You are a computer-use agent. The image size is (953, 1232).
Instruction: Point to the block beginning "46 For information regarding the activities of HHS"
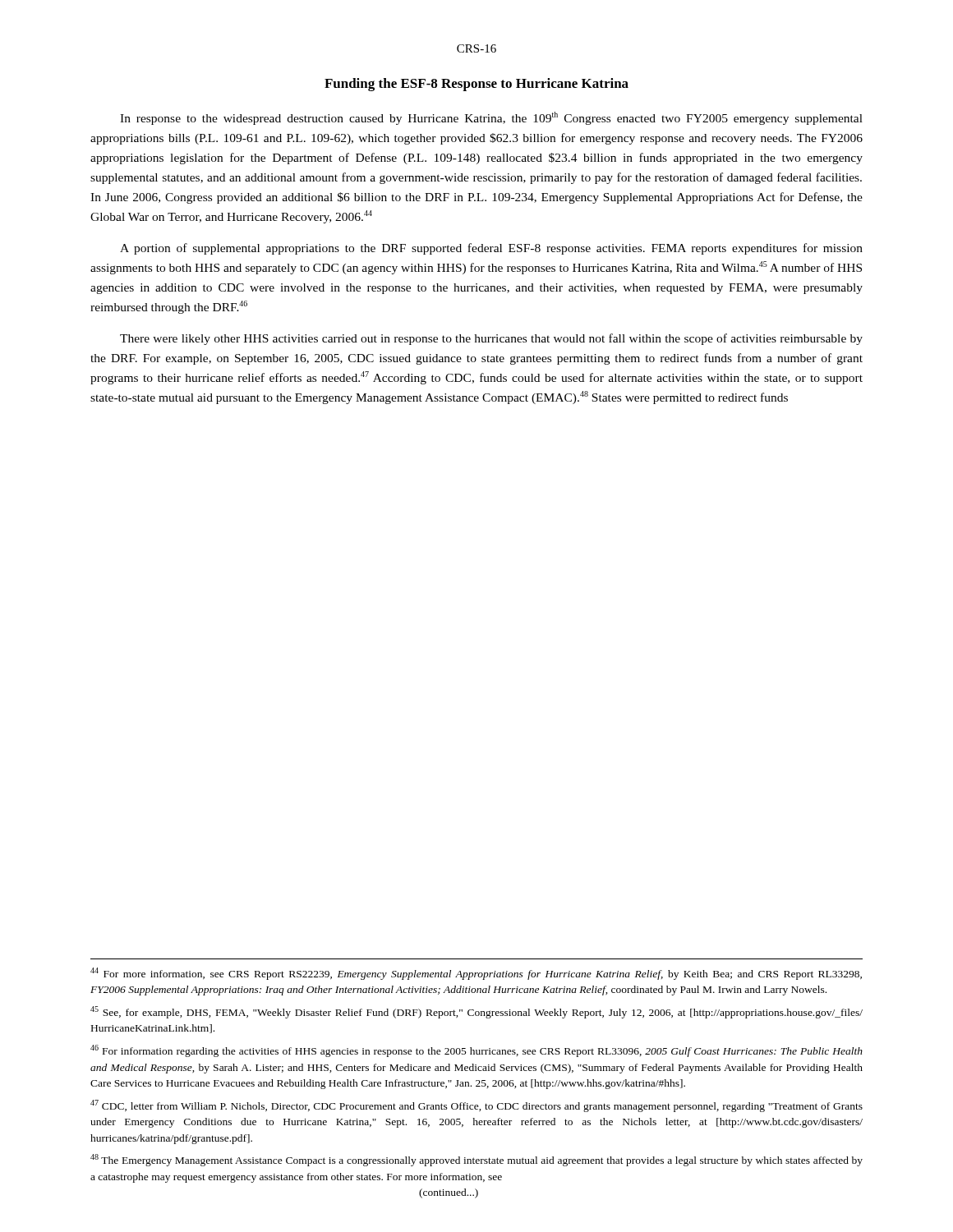point(476,1066)
